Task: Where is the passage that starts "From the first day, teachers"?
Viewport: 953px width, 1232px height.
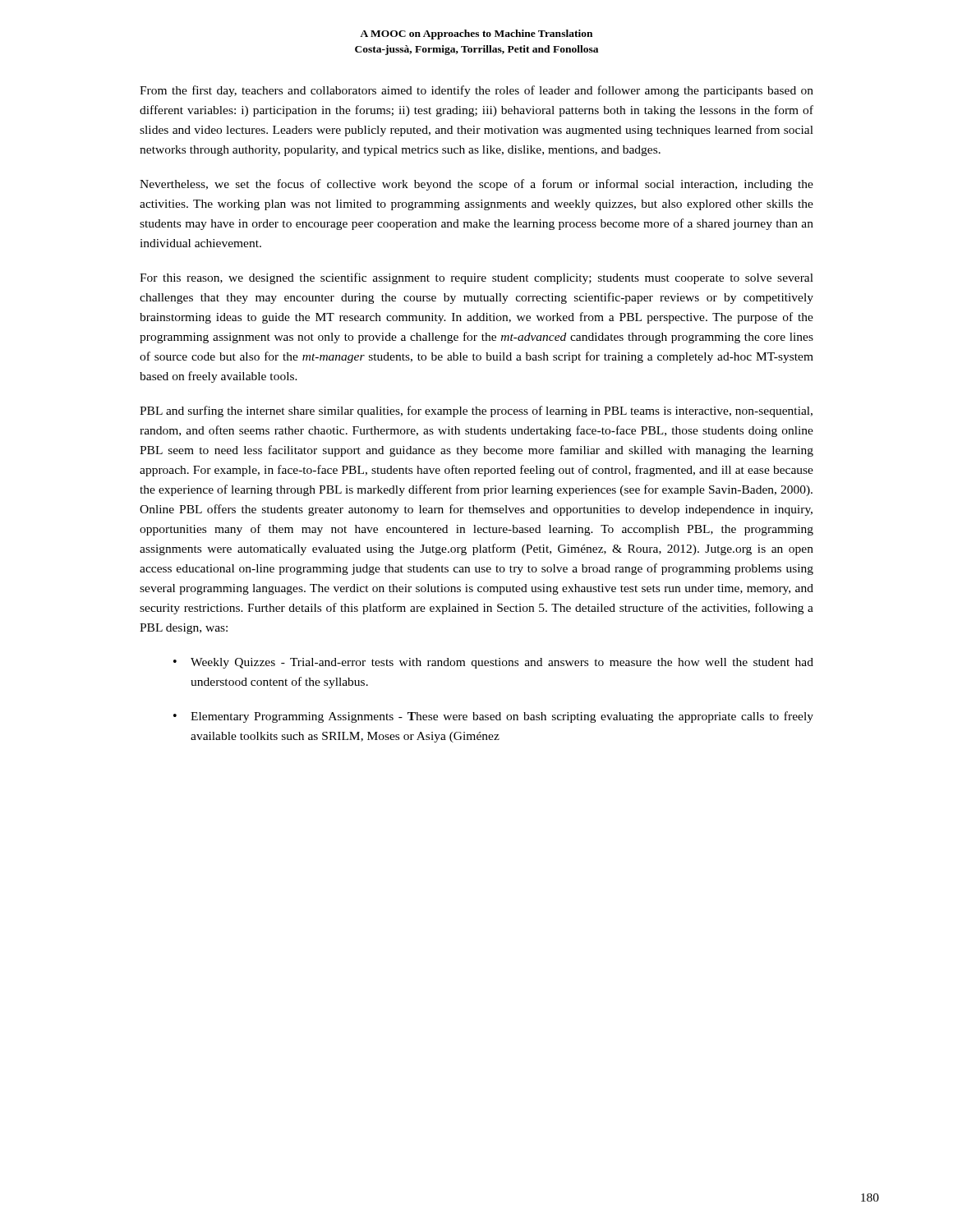Action: [x=476, y=119]
